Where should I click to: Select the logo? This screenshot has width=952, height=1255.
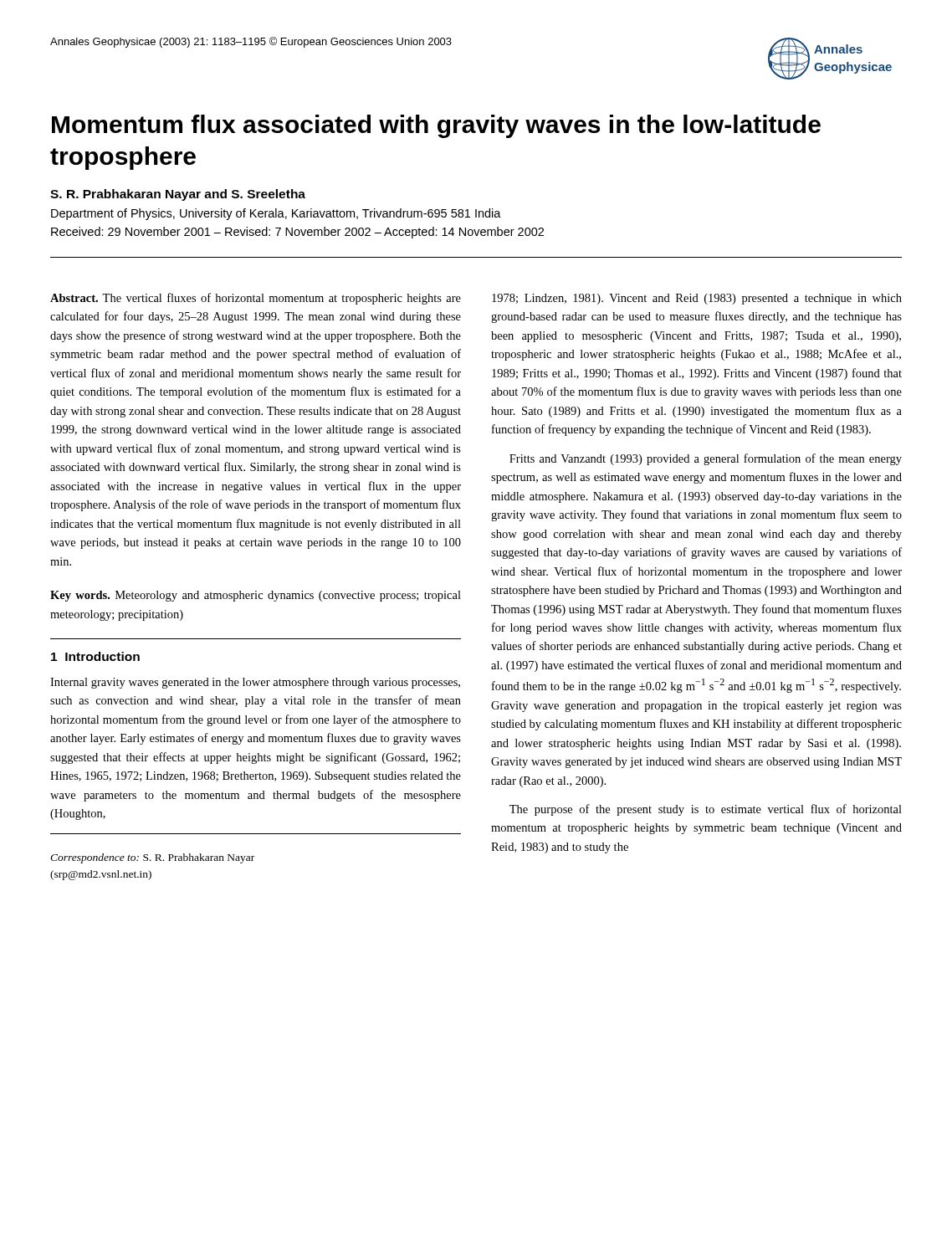click(x=833, y=61)
